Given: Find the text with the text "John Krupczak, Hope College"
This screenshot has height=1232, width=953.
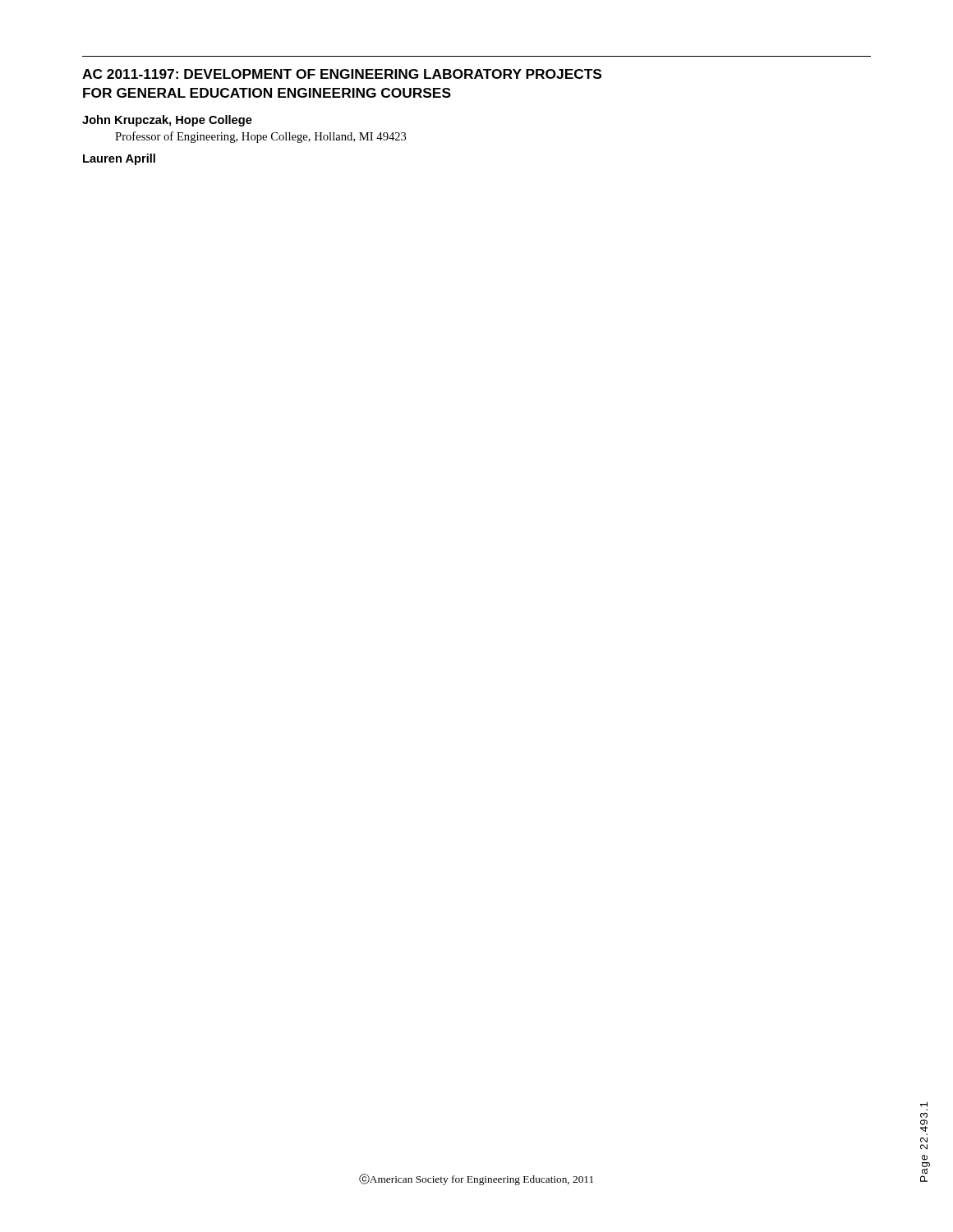Looking at the screenshot, I should pos(167,120).
